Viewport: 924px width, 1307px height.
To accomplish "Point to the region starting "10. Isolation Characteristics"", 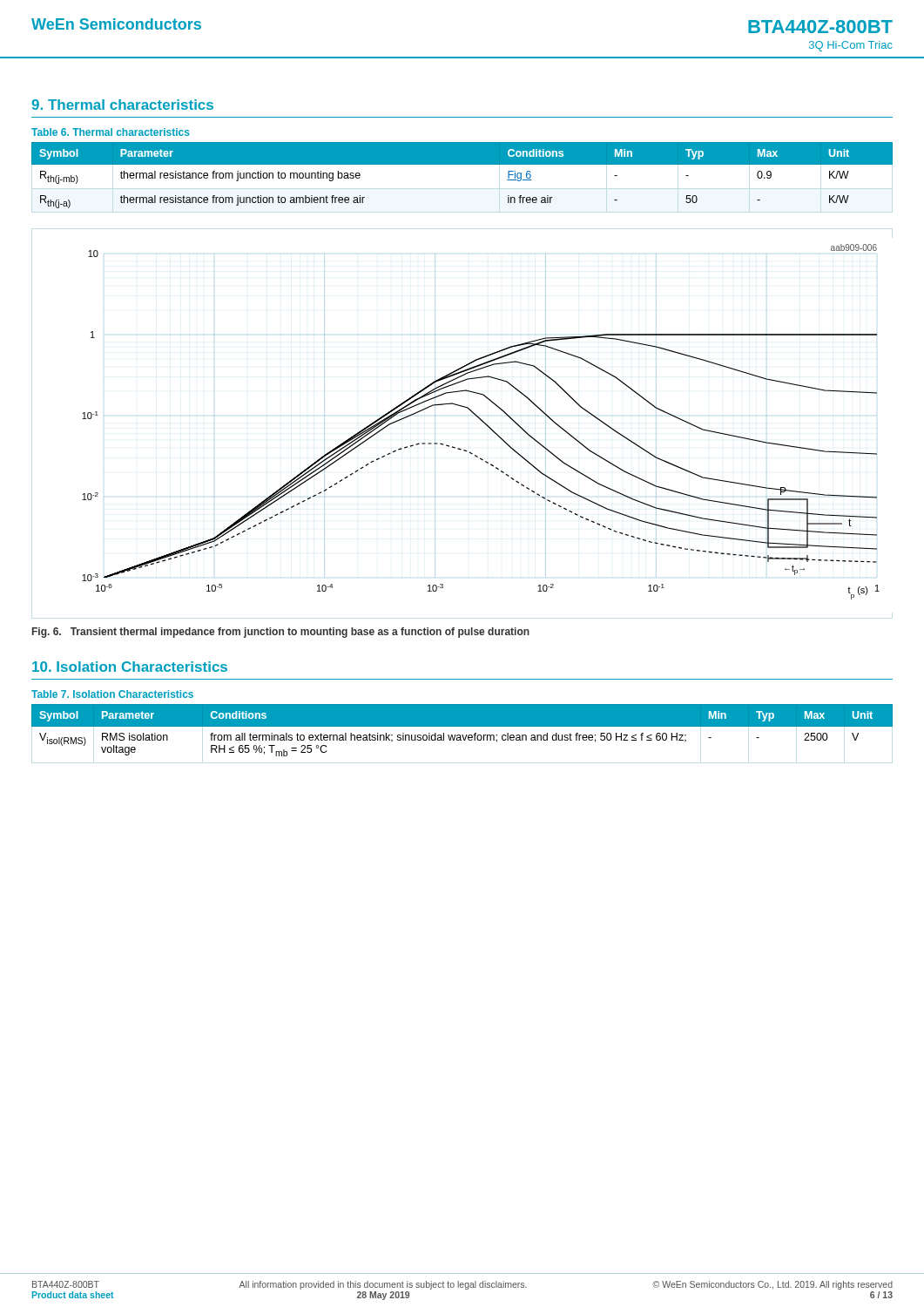I will pos(130,667).
